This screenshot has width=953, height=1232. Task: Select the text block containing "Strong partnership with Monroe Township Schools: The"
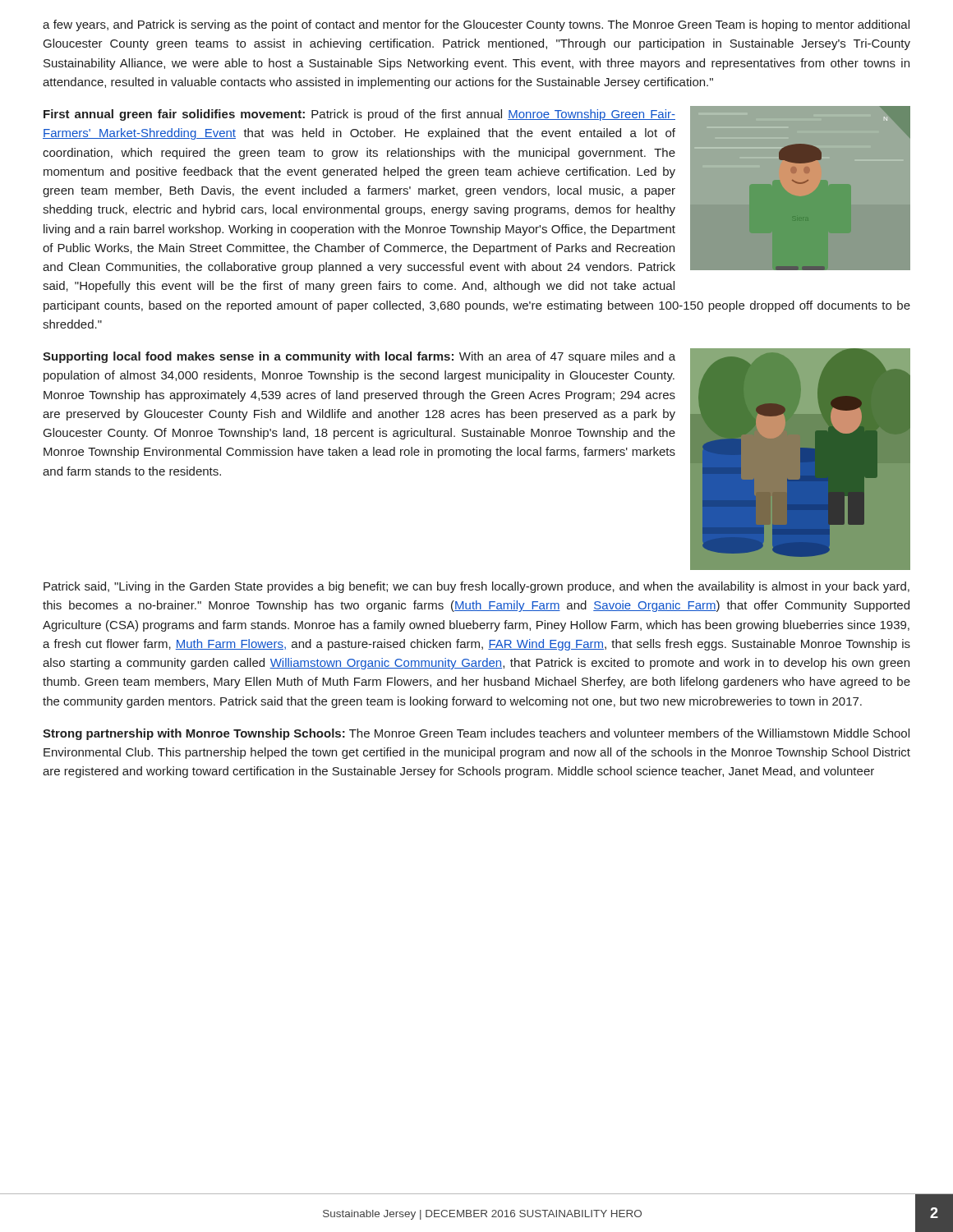click(x=476, y=752)
